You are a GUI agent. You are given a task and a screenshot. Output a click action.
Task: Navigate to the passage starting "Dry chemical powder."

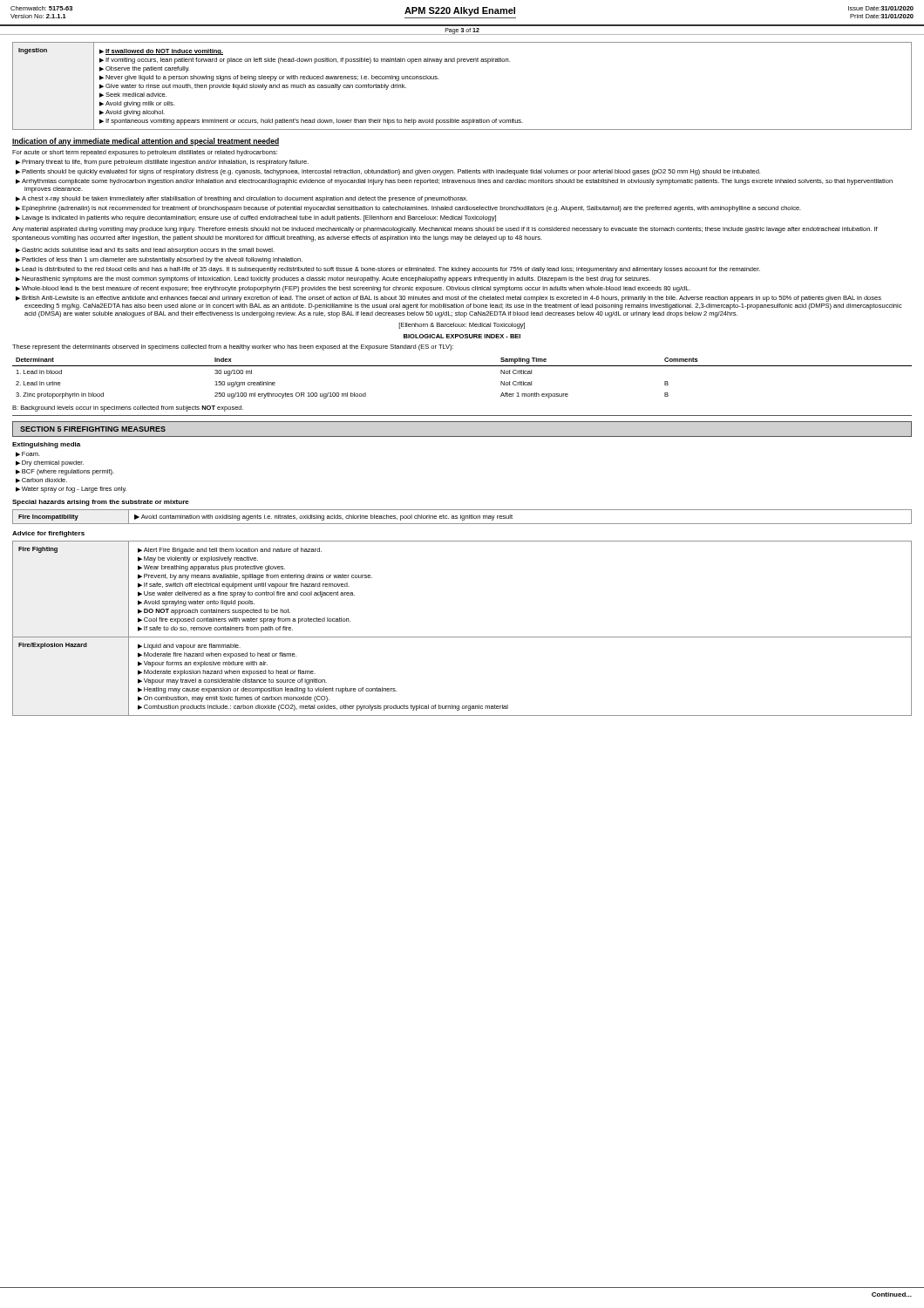[53, 463]
